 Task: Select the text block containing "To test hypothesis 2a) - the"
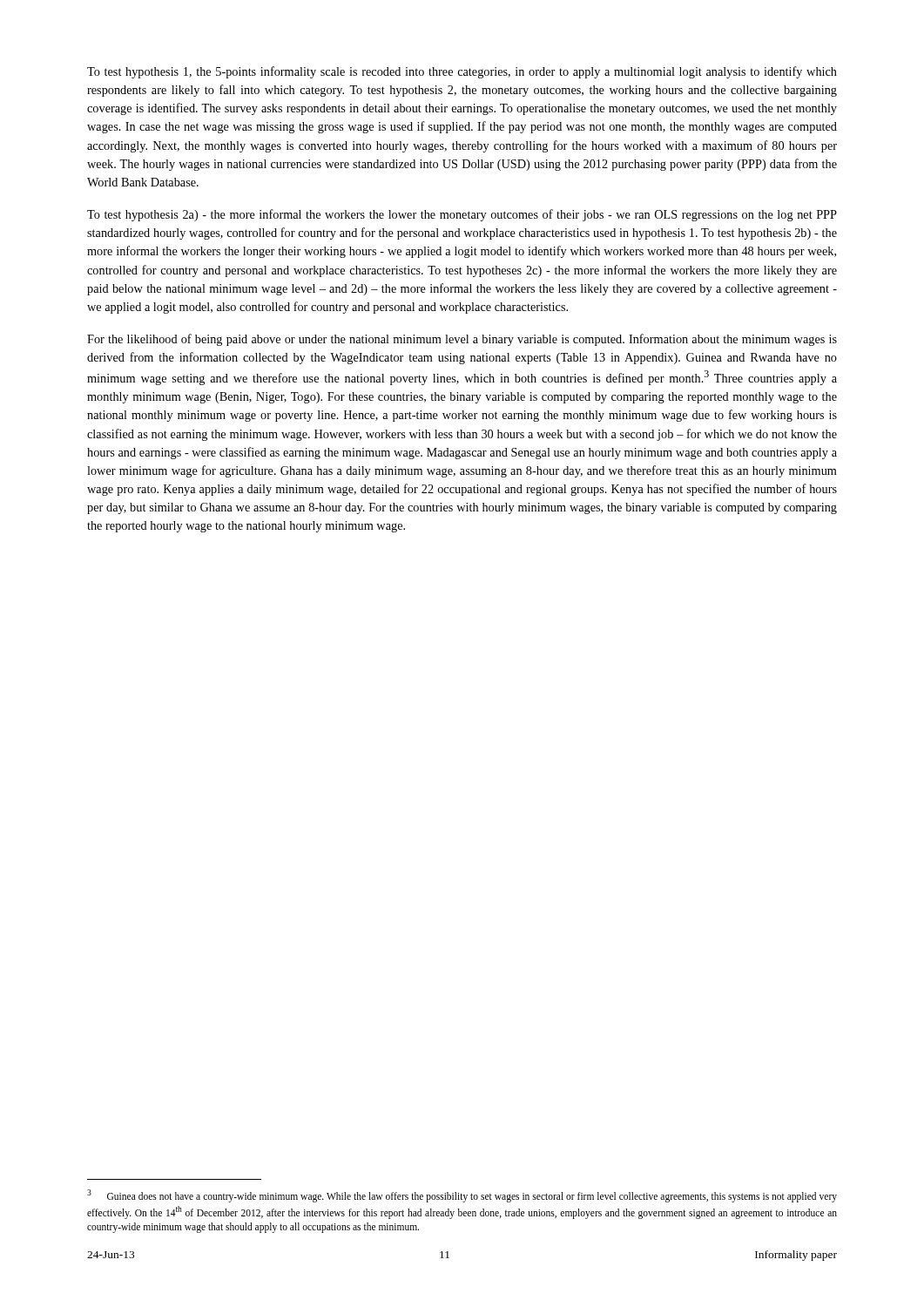pos(462,260)
